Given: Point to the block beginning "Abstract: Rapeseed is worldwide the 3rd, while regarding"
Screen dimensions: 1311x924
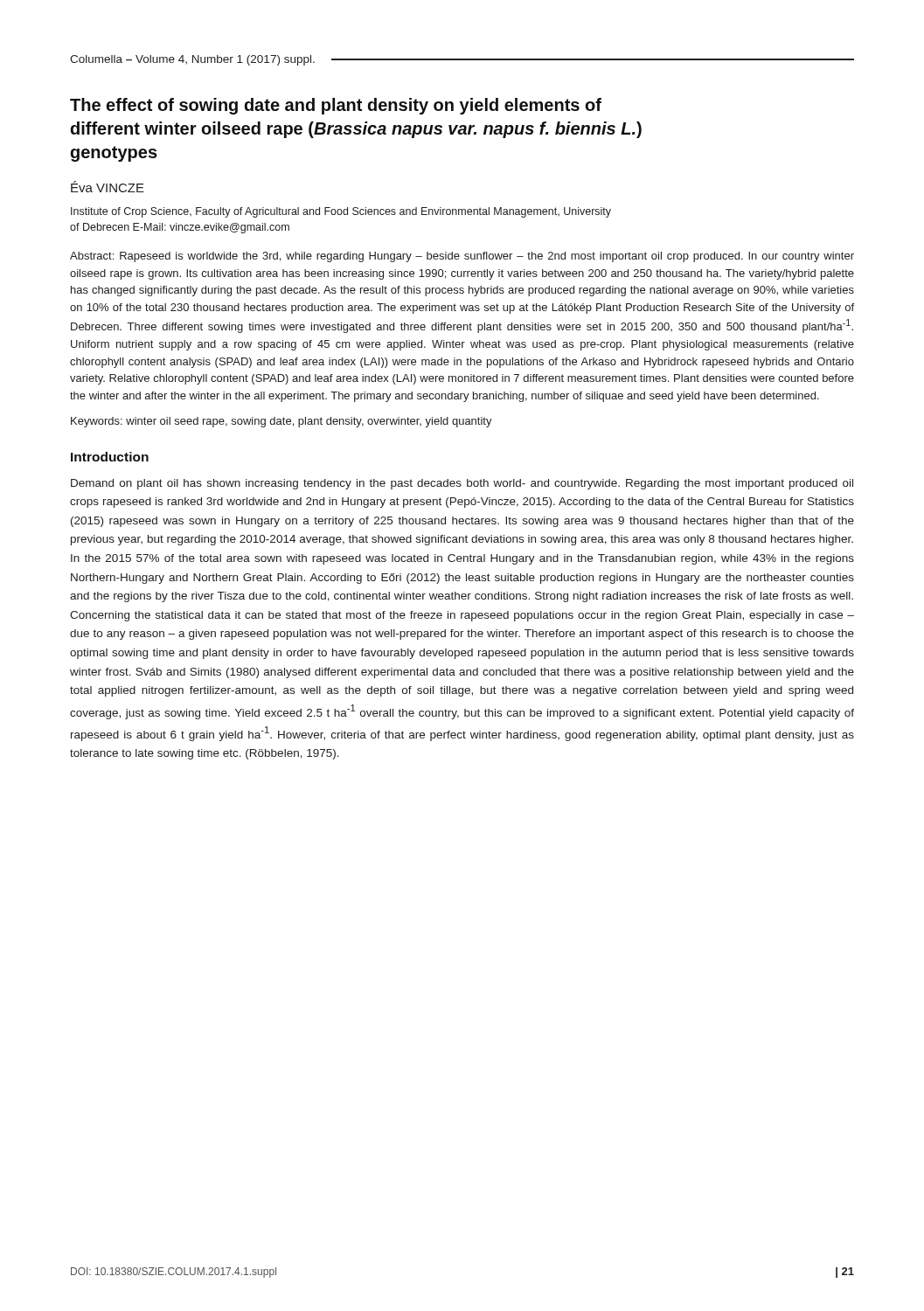Looking at the screenshot, I should tap(462, 326).
